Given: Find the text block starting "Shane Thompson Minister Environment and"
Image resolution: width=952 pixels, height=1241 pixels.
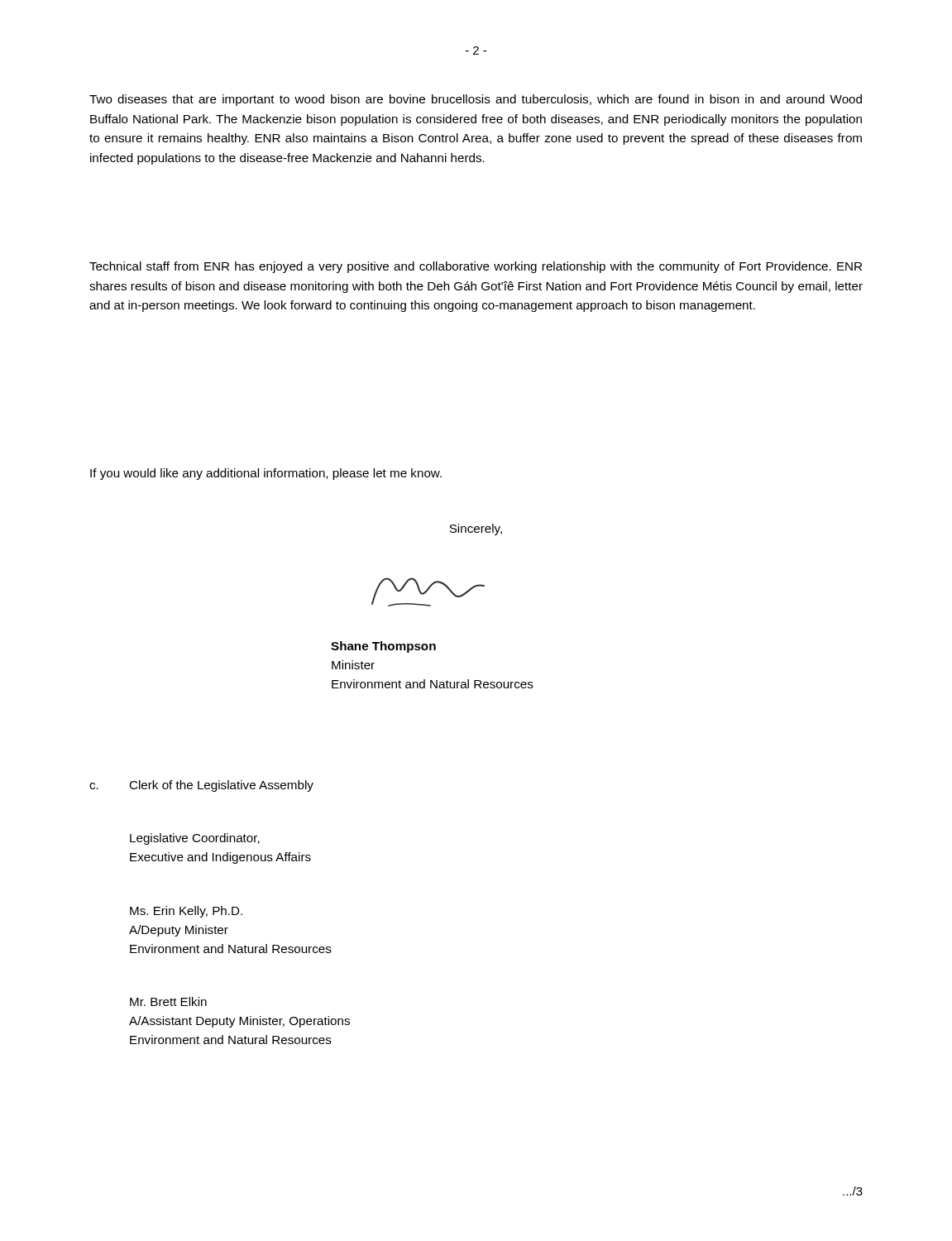Looking at the screenshot, I should point(383,647).
